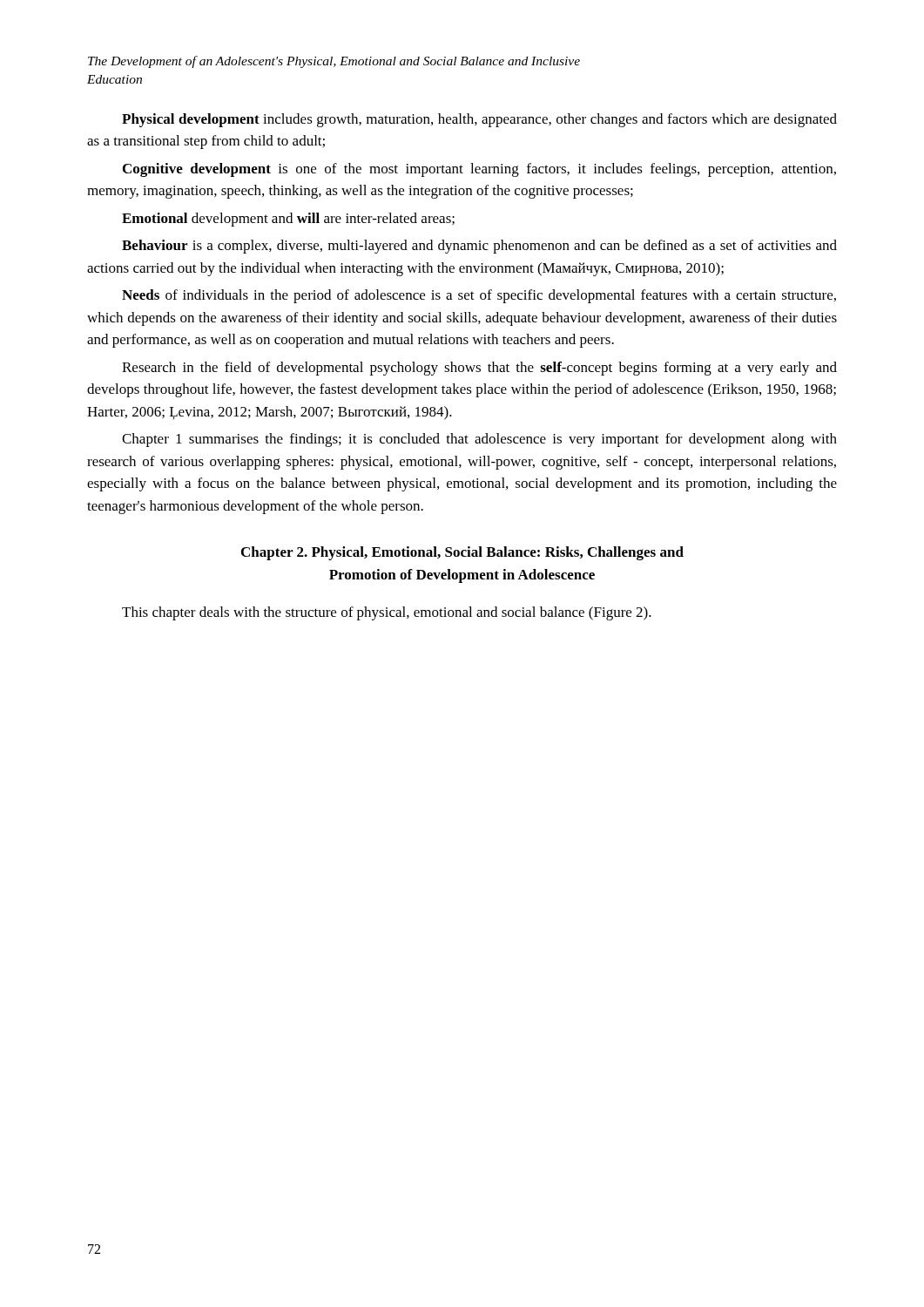Find the section header that says "Chapter 2. Physical, Emotional, Social Balance: Risks, Challenges"
The width and height of the screenshot is (924, 1307).
pyautogui.click(x=462, y=563)
